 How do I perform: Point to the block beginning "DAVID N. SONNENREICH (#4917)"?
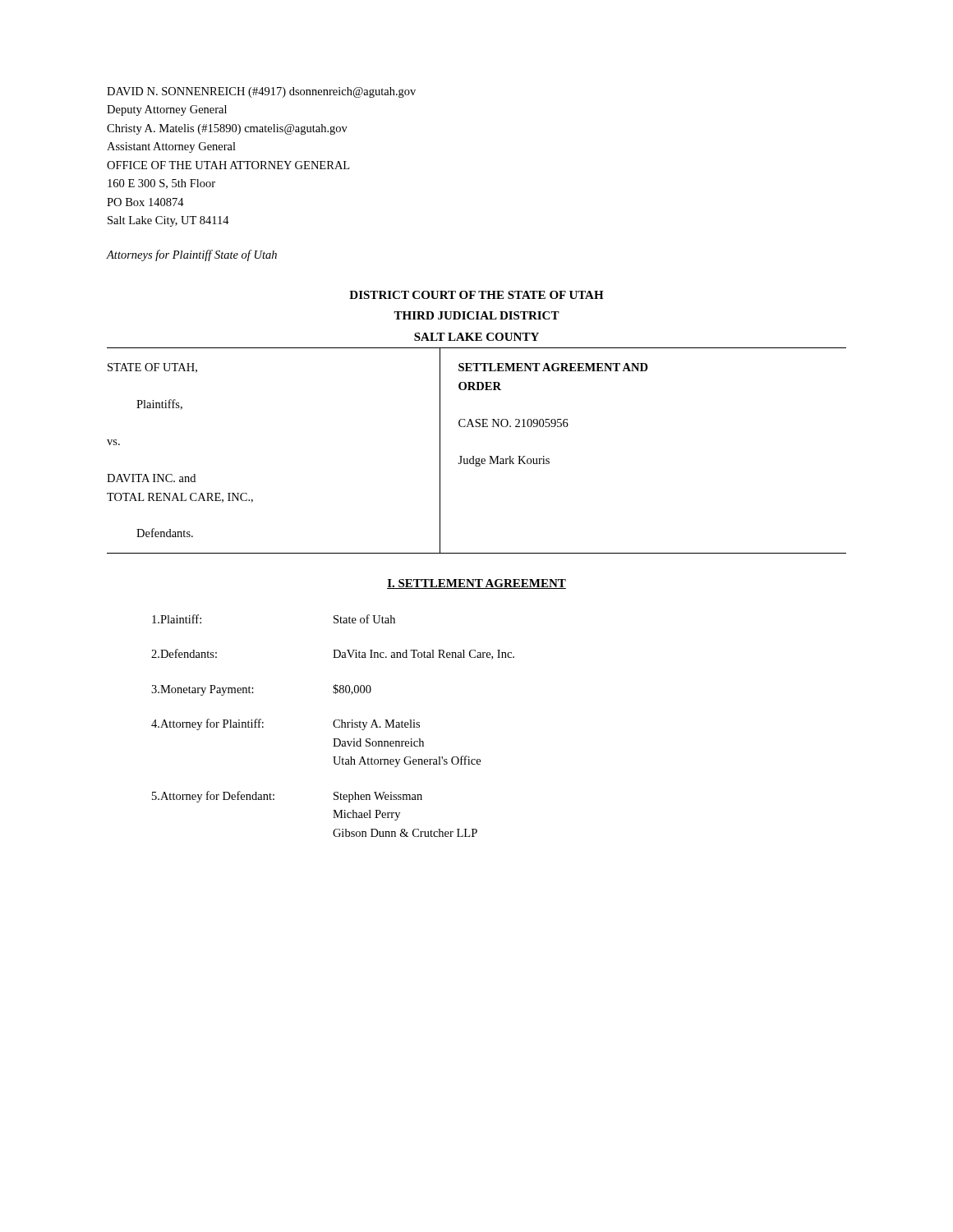point(261,156)
